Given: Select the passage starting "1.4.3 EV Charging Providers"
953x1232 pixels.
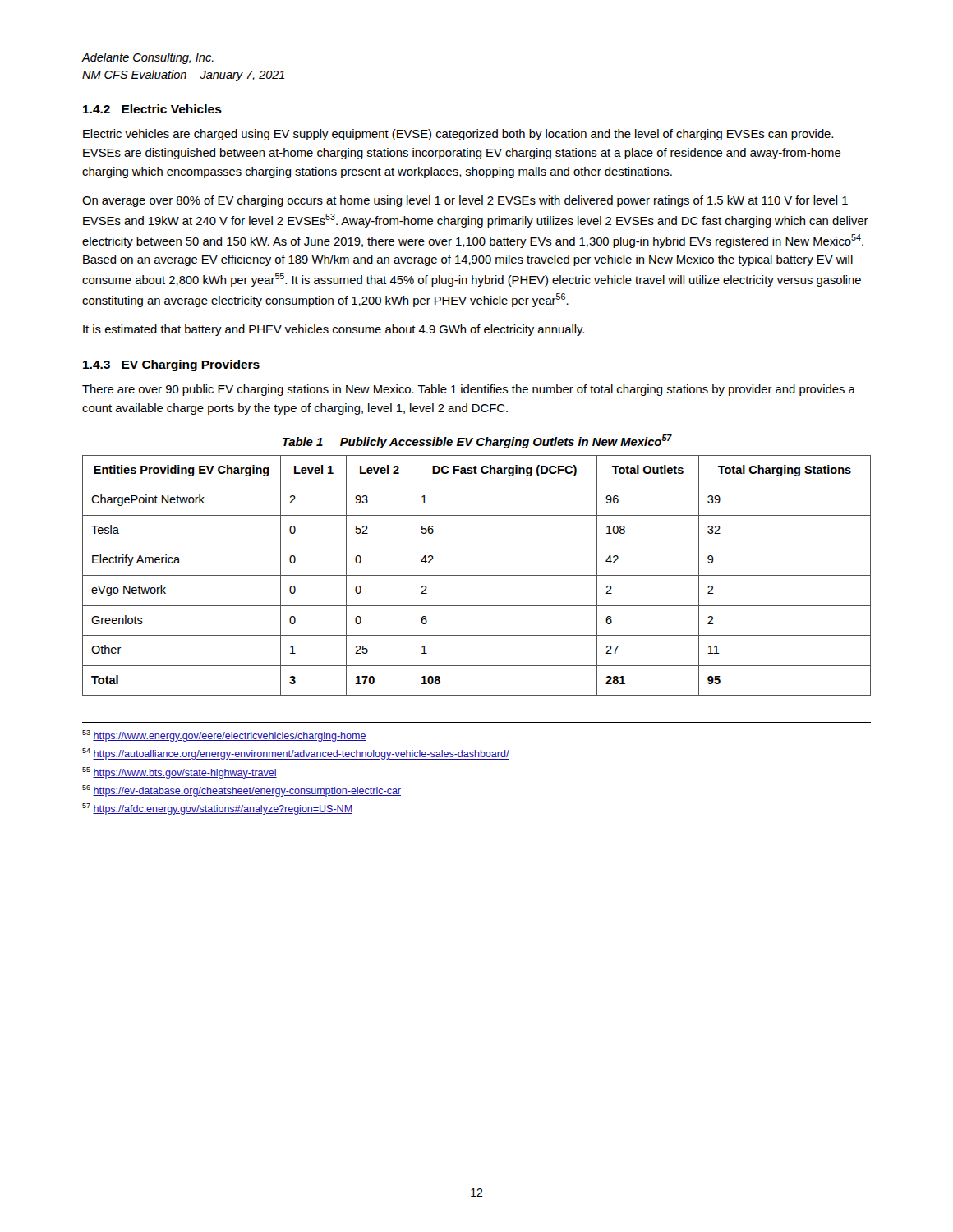Looking at the screenshot, I should pyautogui.click(x=171, y=364).
